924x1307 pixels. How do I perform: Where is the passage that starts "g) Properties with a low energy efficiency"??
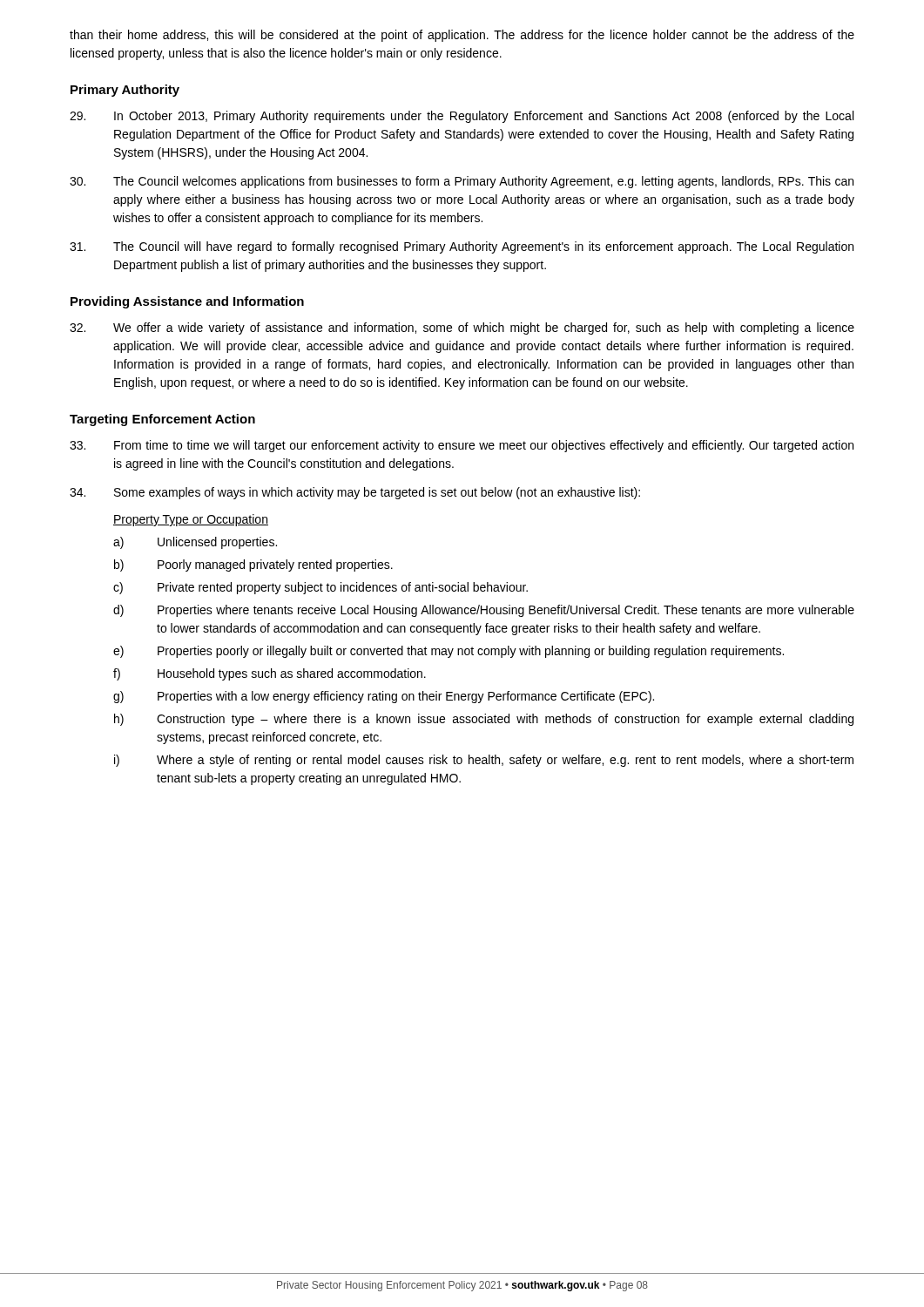click(x=484, y=697)
